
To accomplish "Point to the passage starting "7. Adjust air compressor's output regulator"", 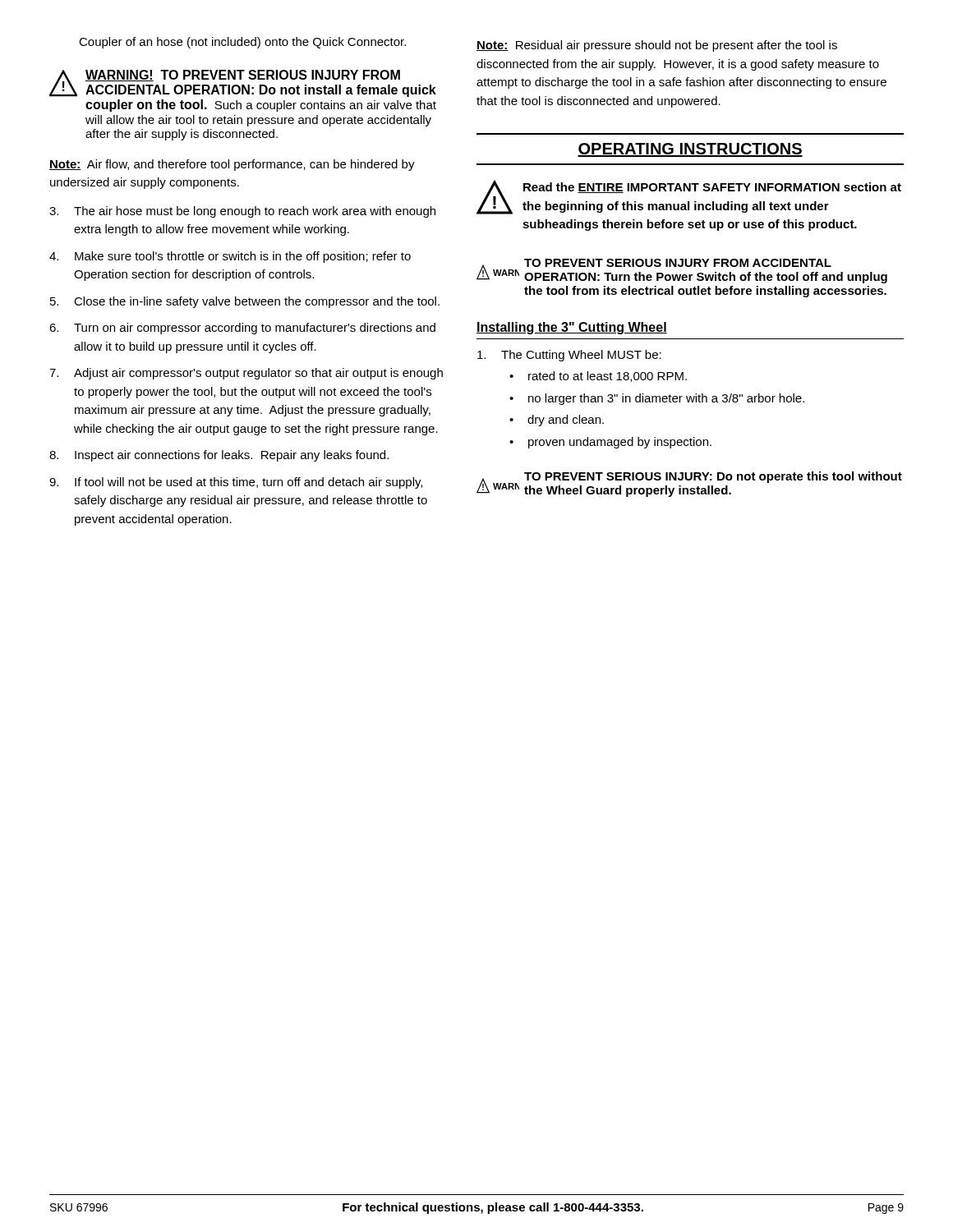I will coord(251,401).
